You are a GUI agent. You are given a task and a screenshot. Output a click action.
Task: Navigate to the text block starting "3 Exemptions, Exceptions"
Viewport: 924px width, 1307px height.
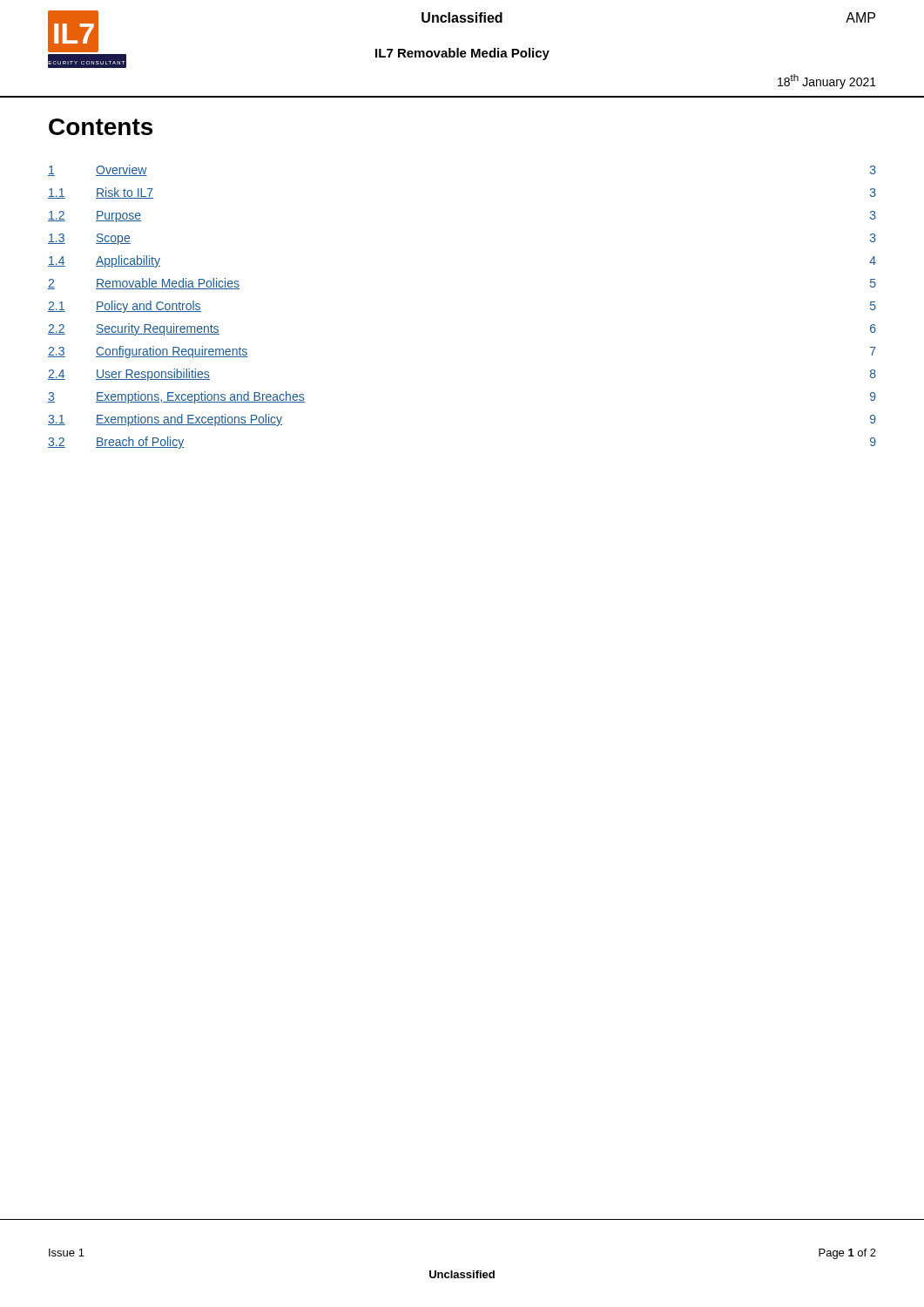pos(178,397)
